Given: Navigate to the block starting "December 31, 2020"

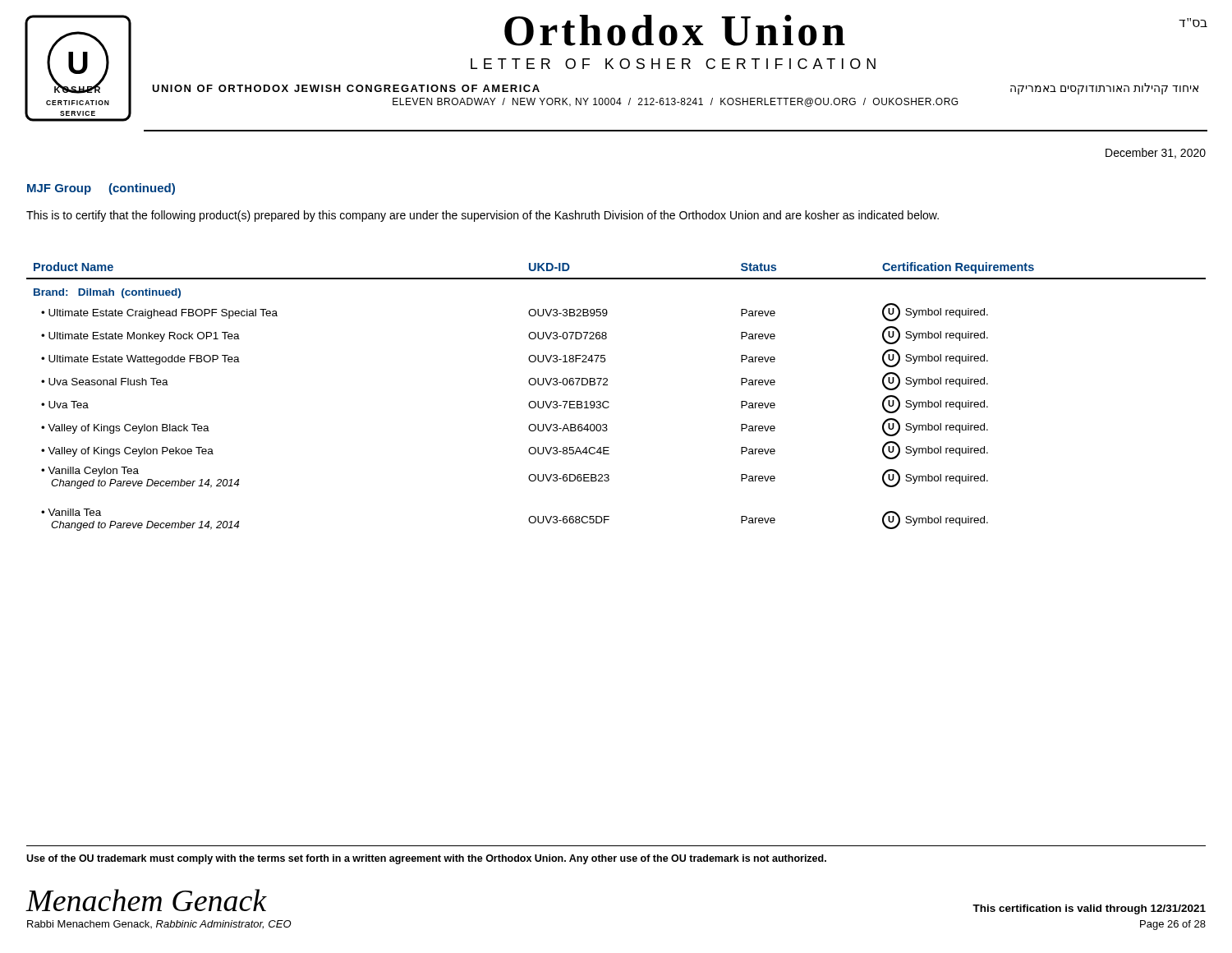Looking at the screenshot, I should [x=1155, y=153].
